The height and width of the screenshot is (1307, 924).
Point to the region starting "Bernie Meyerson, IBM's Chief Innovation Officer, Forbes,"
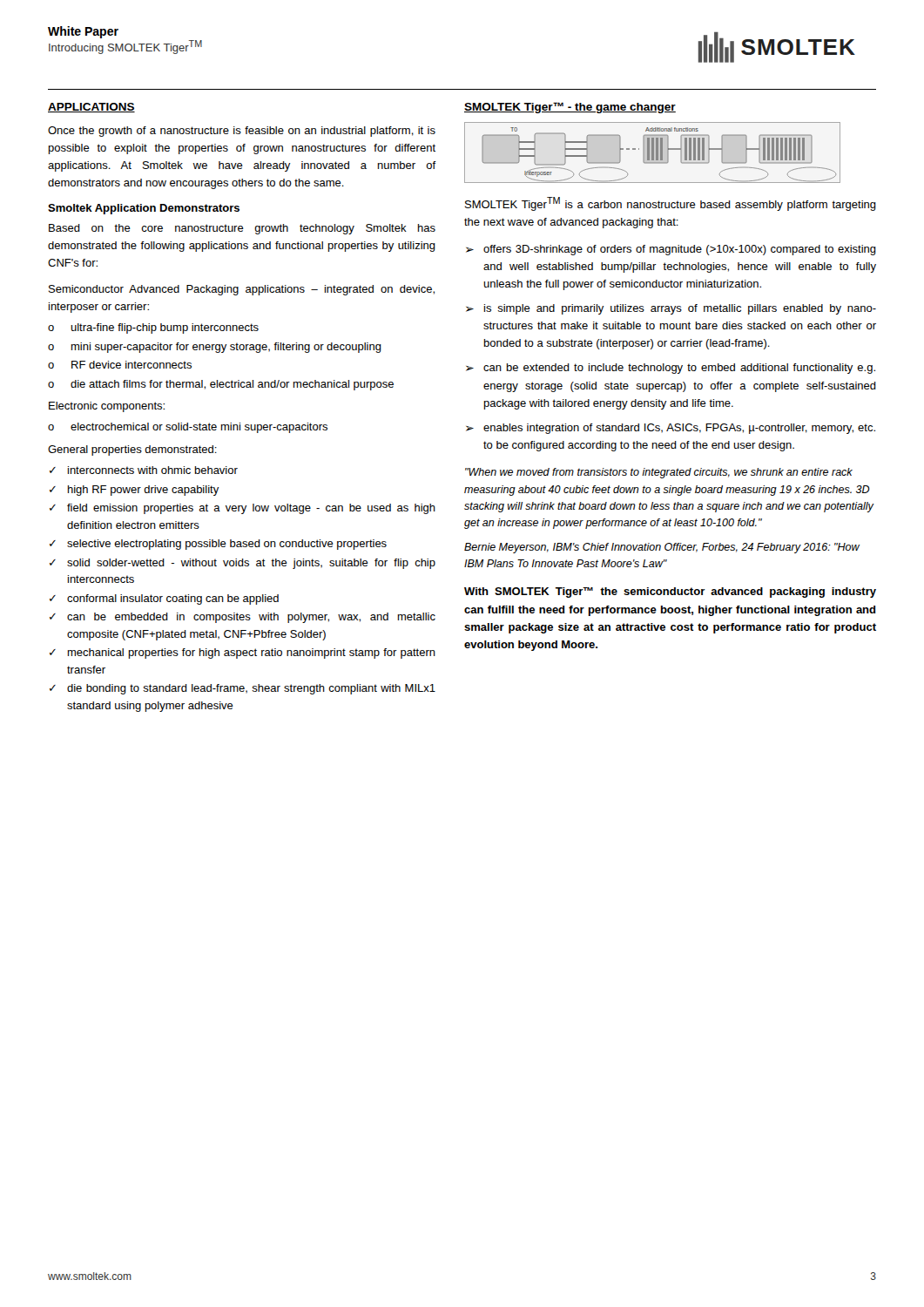pyautogui.click(x=662, y=555)
